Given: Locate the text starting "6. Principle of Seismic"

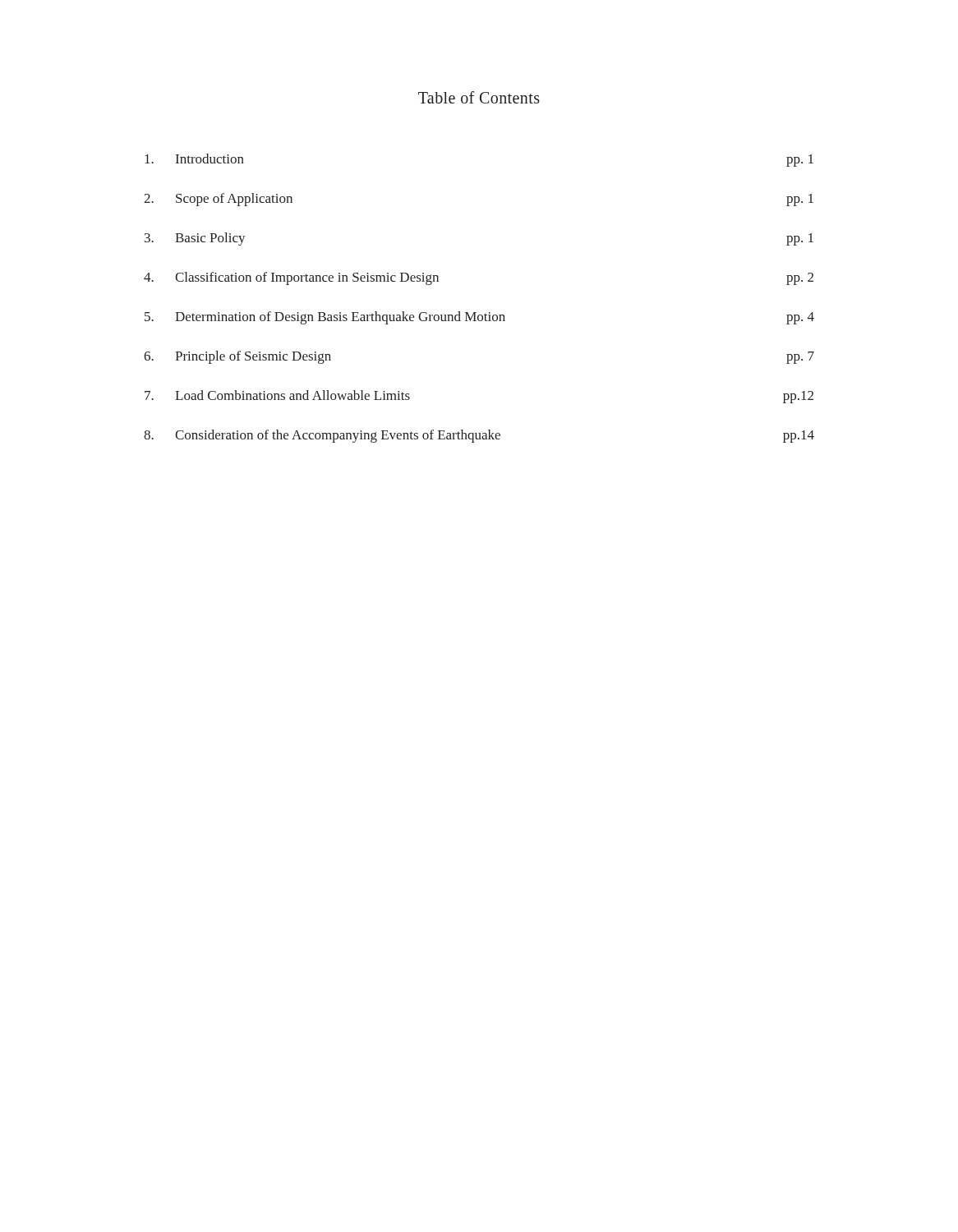Looking at the screenshot, I should coord(257,357).
